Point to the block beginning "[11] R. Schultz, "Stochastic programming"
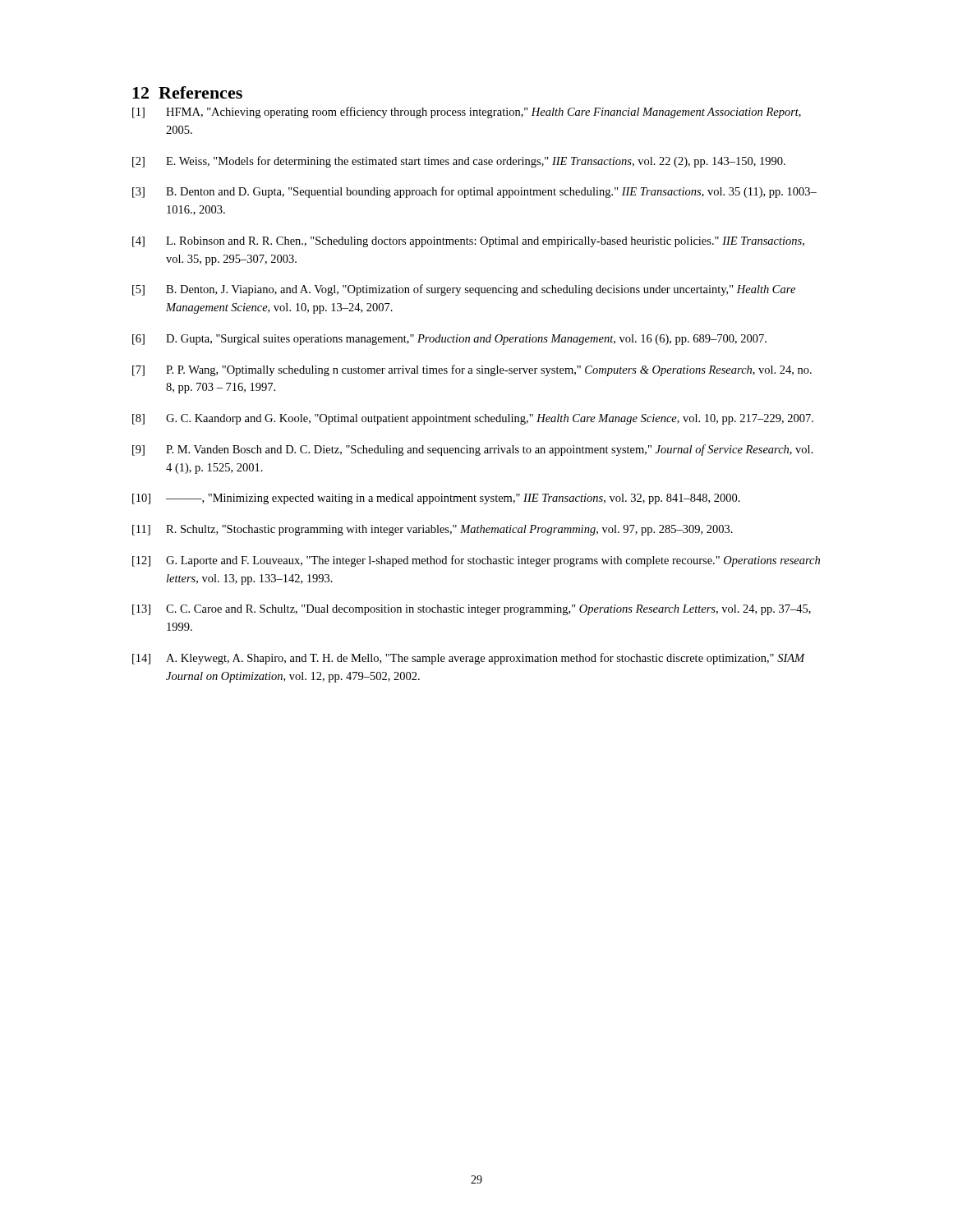The width and height of the screenshot is (953, 1232). point(476,530)
